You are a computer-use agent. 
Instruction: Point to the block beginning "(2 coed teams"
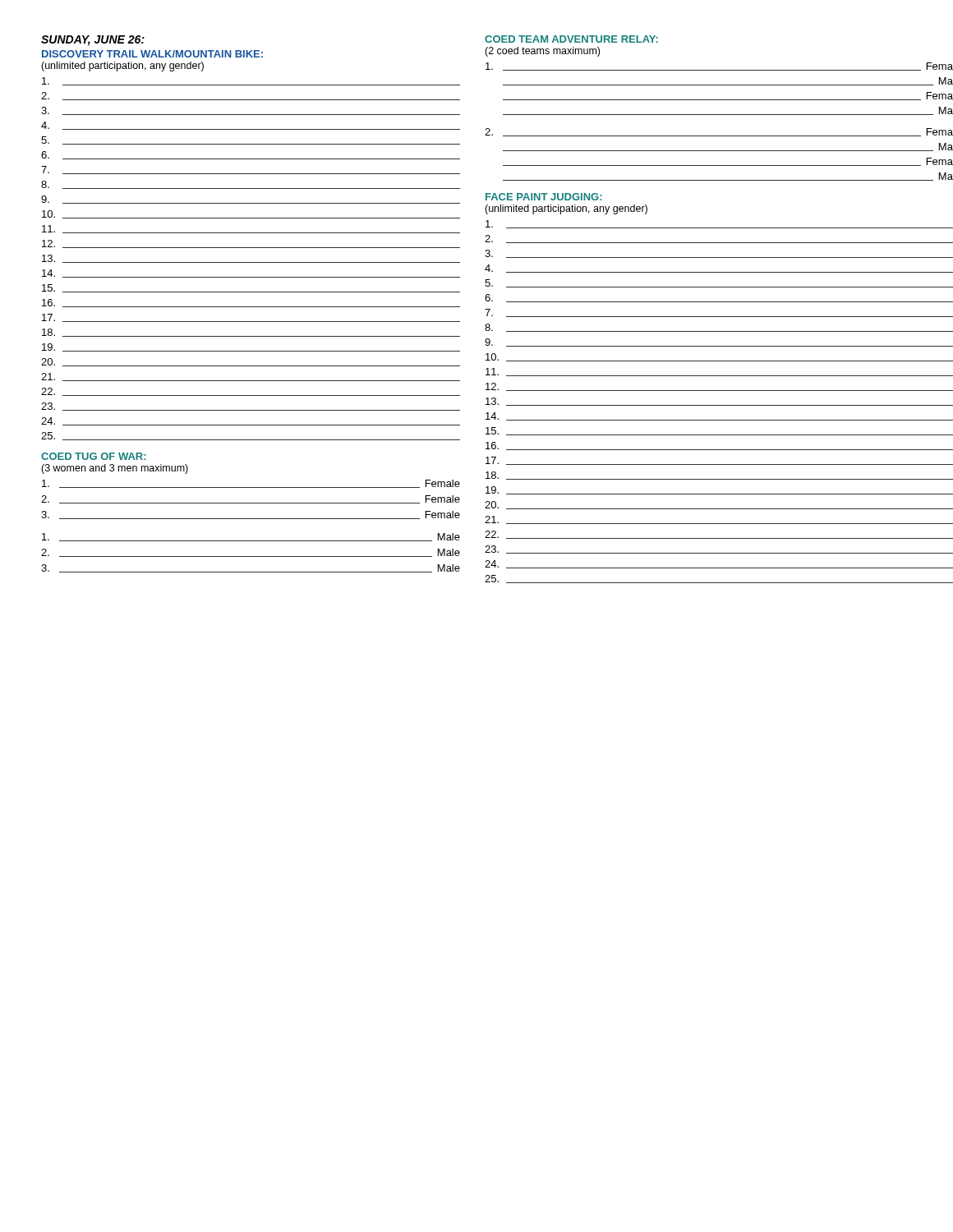(x=543, y=51)
